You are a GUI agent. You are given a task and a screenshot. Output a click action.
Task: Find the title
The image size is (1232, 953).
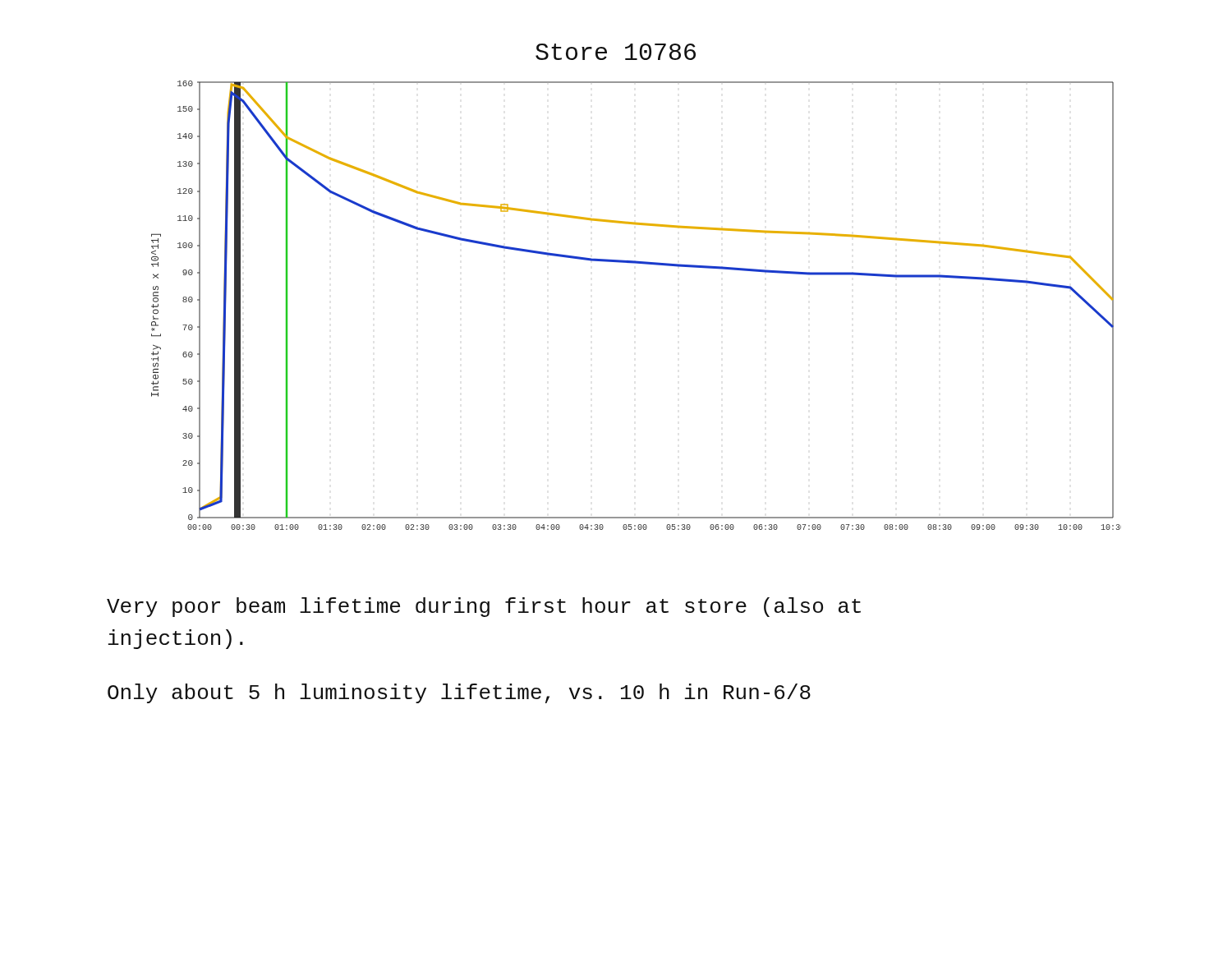pyautogui.click(x=616, y=53)
